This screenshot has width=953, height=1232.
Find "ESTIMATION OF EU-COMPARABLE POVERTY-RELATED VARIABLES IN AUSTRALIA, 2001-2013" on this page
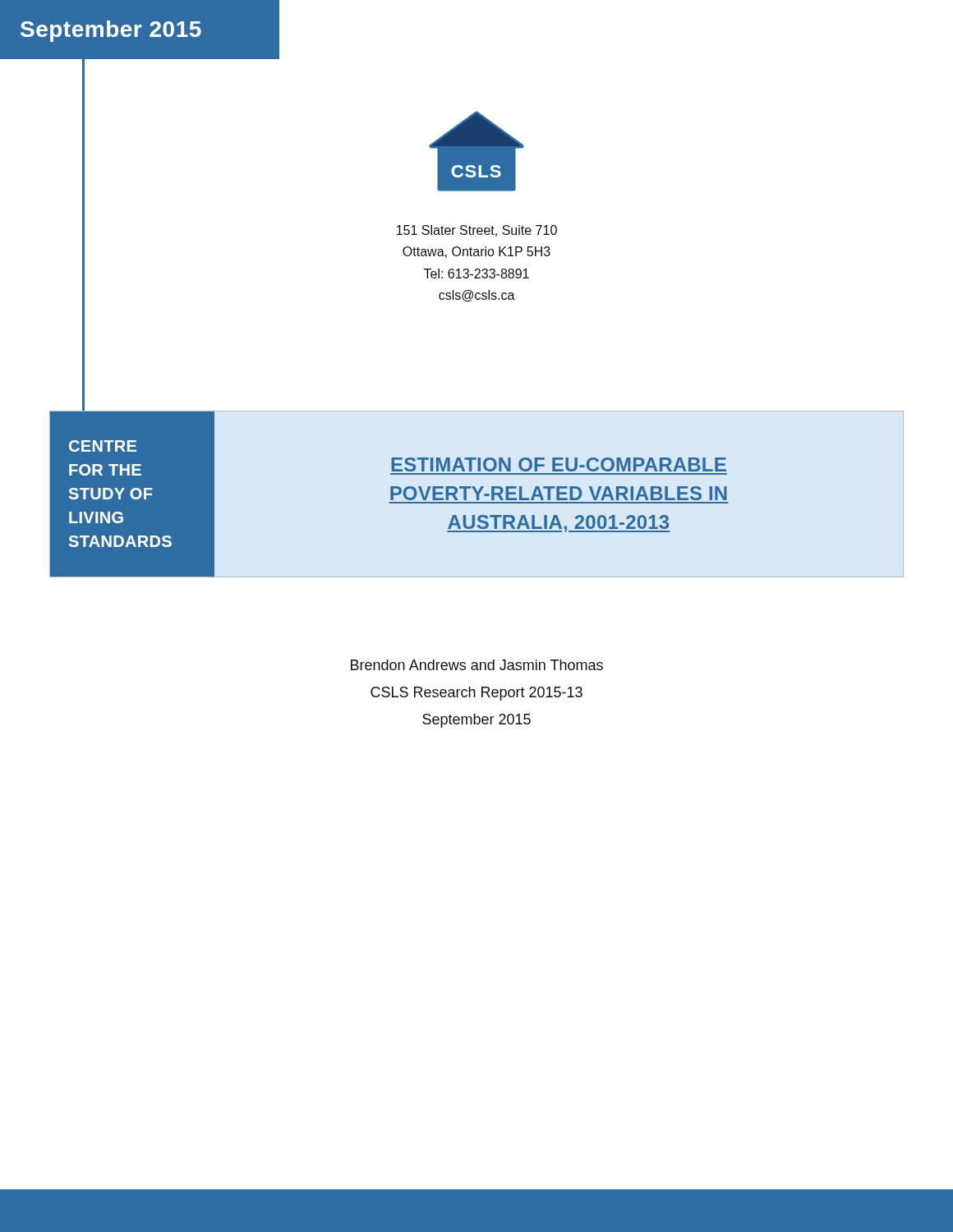click(x=559, y=494)
